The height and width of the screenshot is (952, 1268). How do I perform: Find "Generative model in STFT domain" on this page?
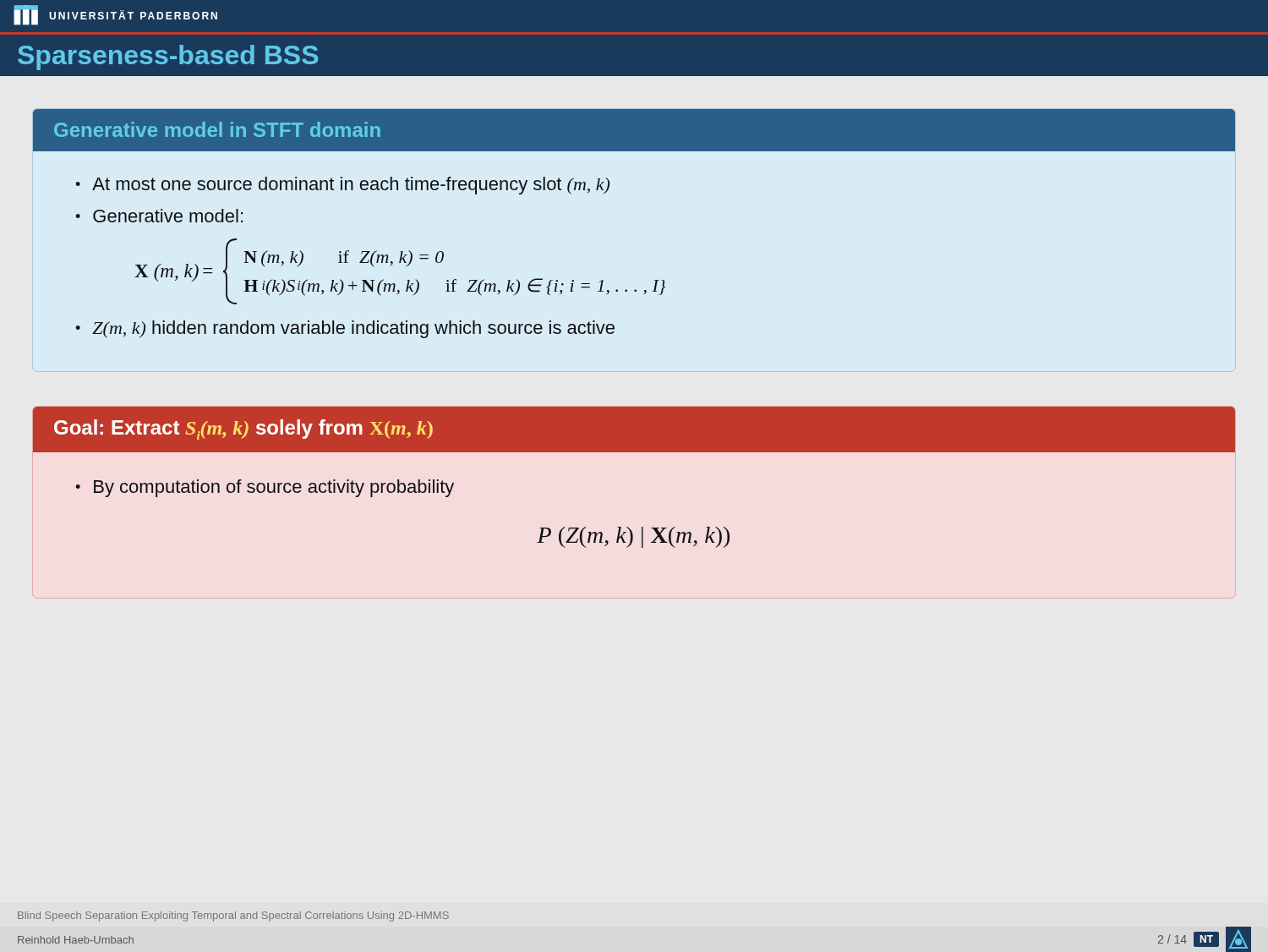217,130
